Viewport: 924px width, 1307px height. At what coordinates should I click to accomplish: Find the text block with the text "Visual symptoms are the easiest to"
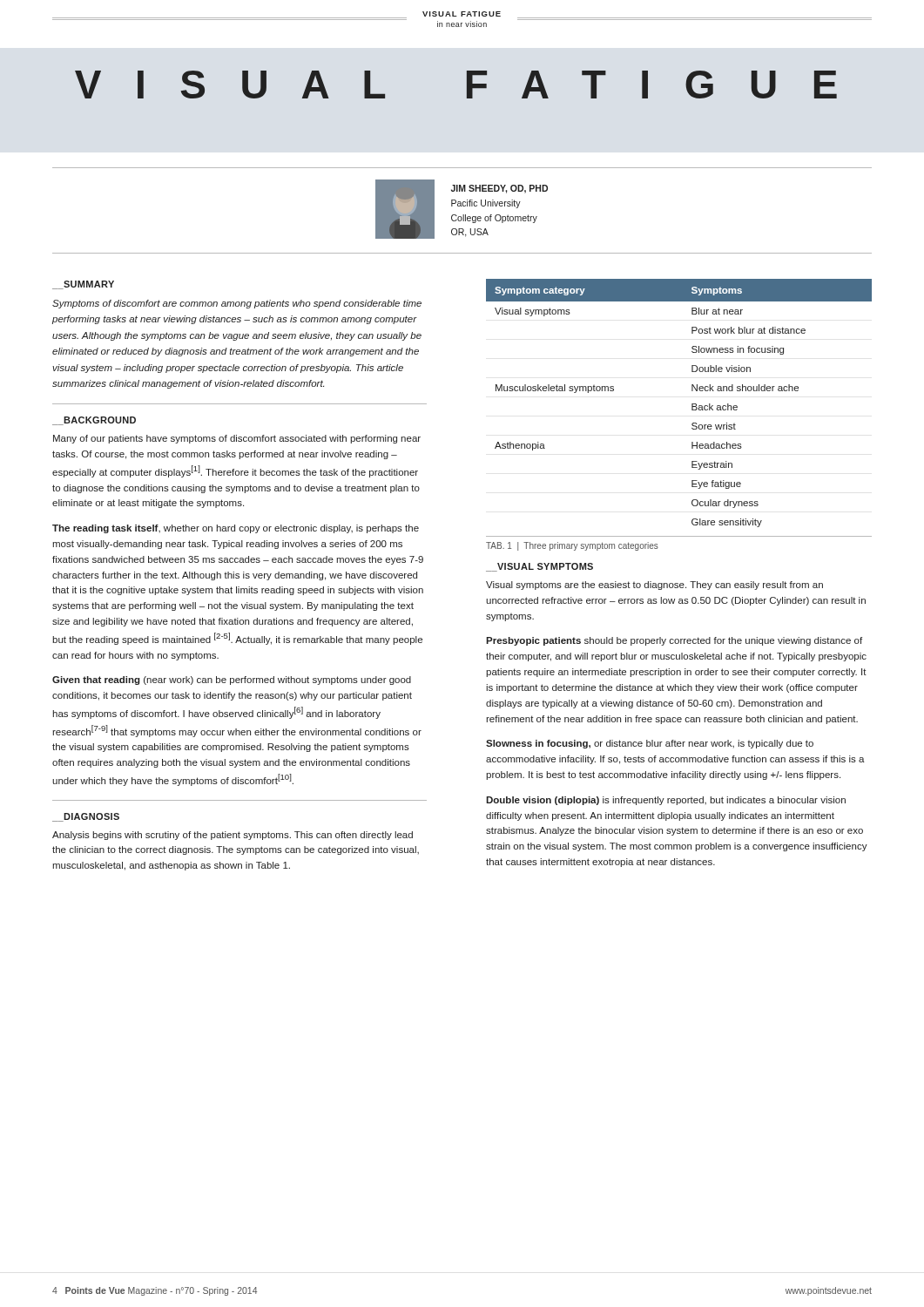679,601
